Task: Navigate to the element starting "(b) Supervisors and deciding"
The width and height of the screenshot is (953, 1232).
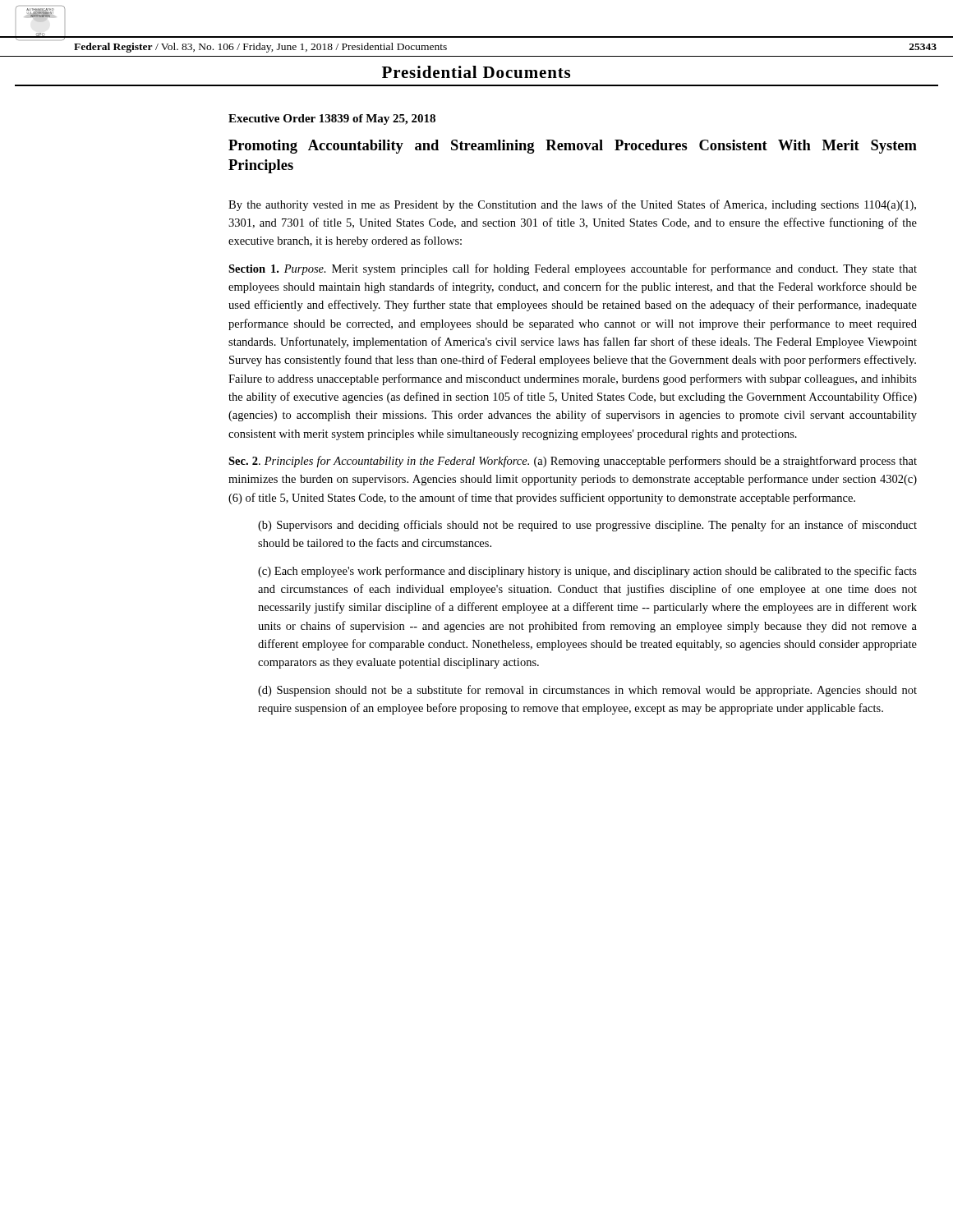Action: point(587,534)
